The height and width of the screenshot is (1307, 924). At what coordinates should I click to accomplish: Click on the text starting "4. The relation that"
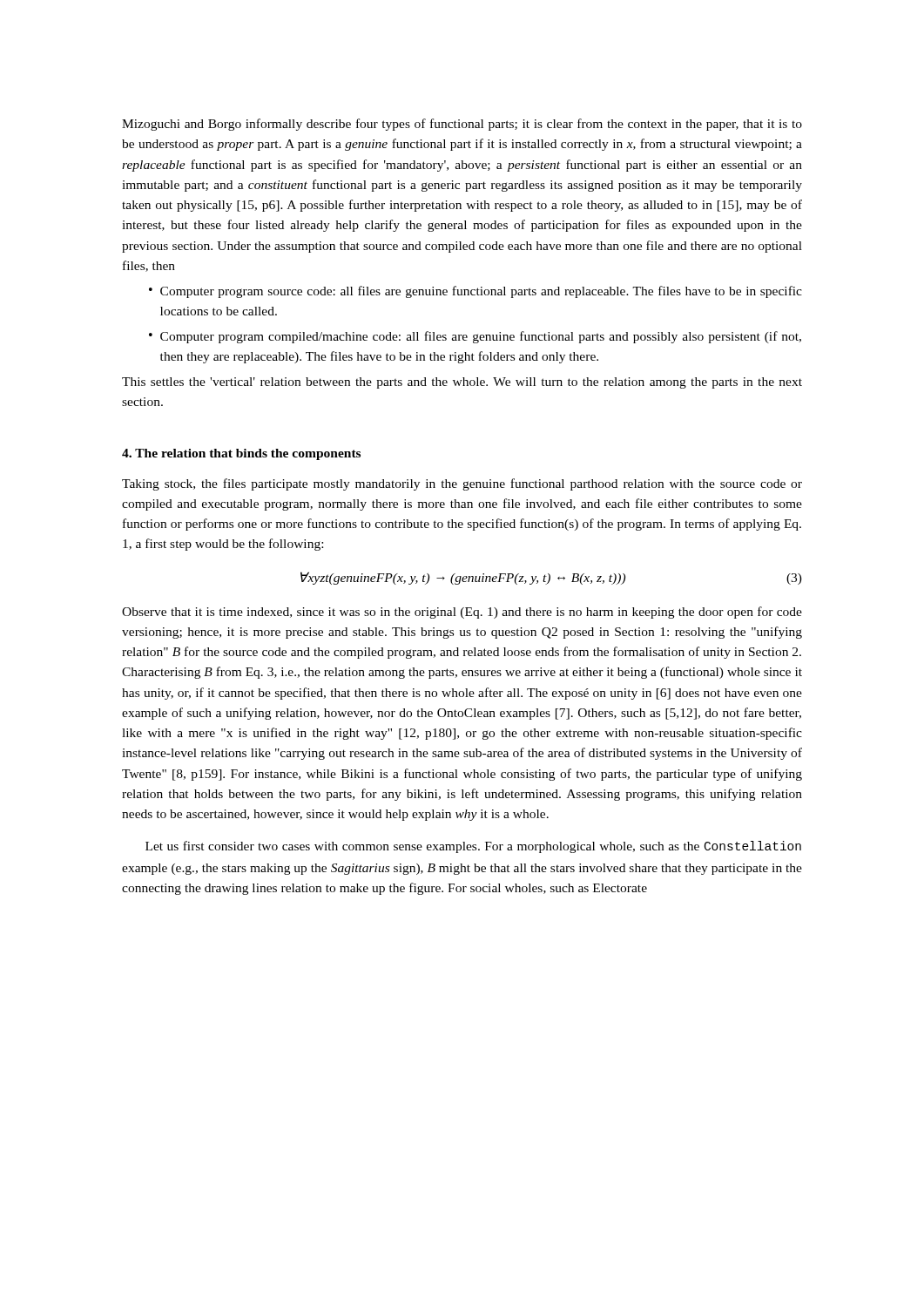(242, 452)
